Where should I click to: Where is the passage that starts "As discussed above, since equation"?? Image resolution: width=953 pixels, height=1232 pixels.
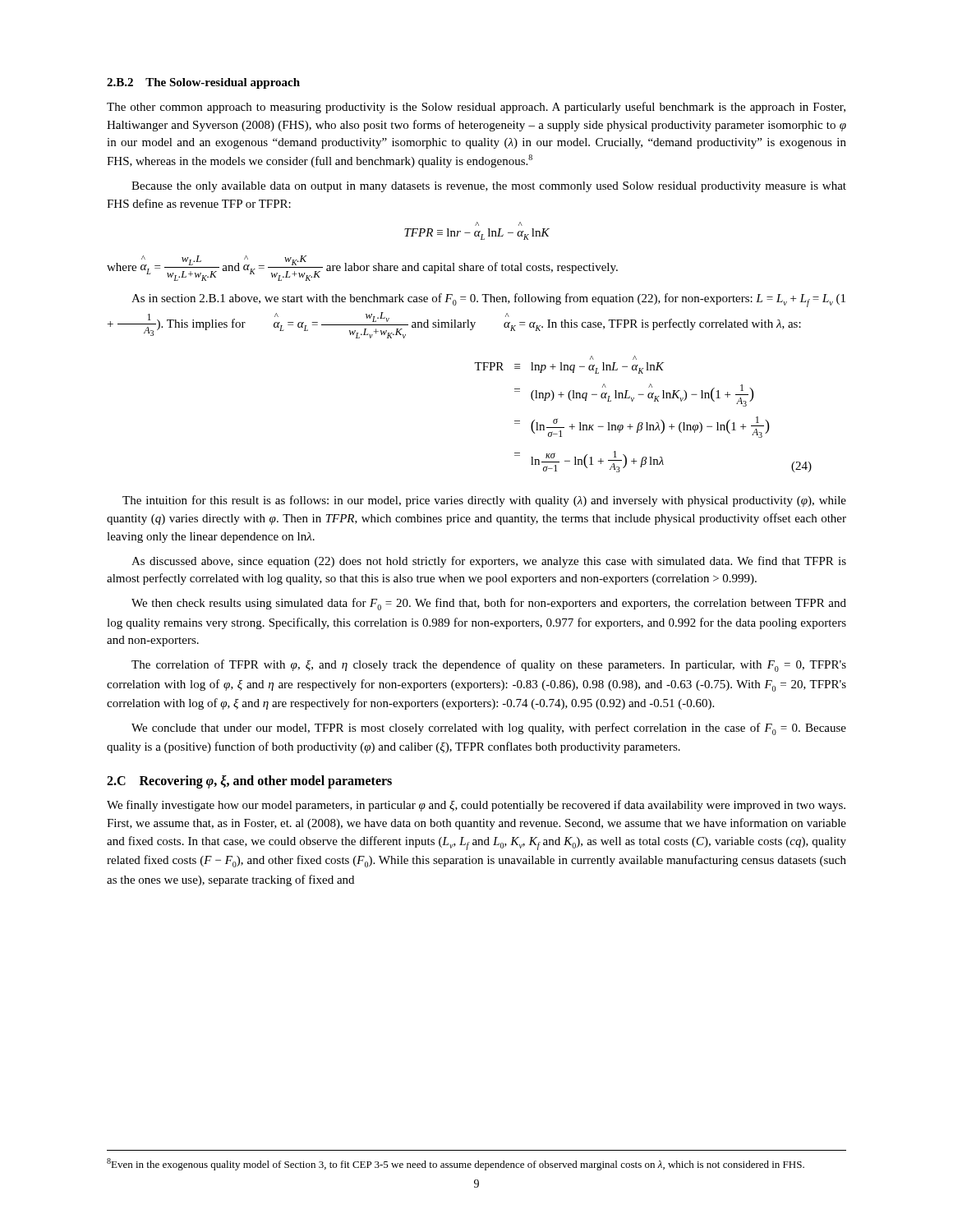[x=476, y=570]
